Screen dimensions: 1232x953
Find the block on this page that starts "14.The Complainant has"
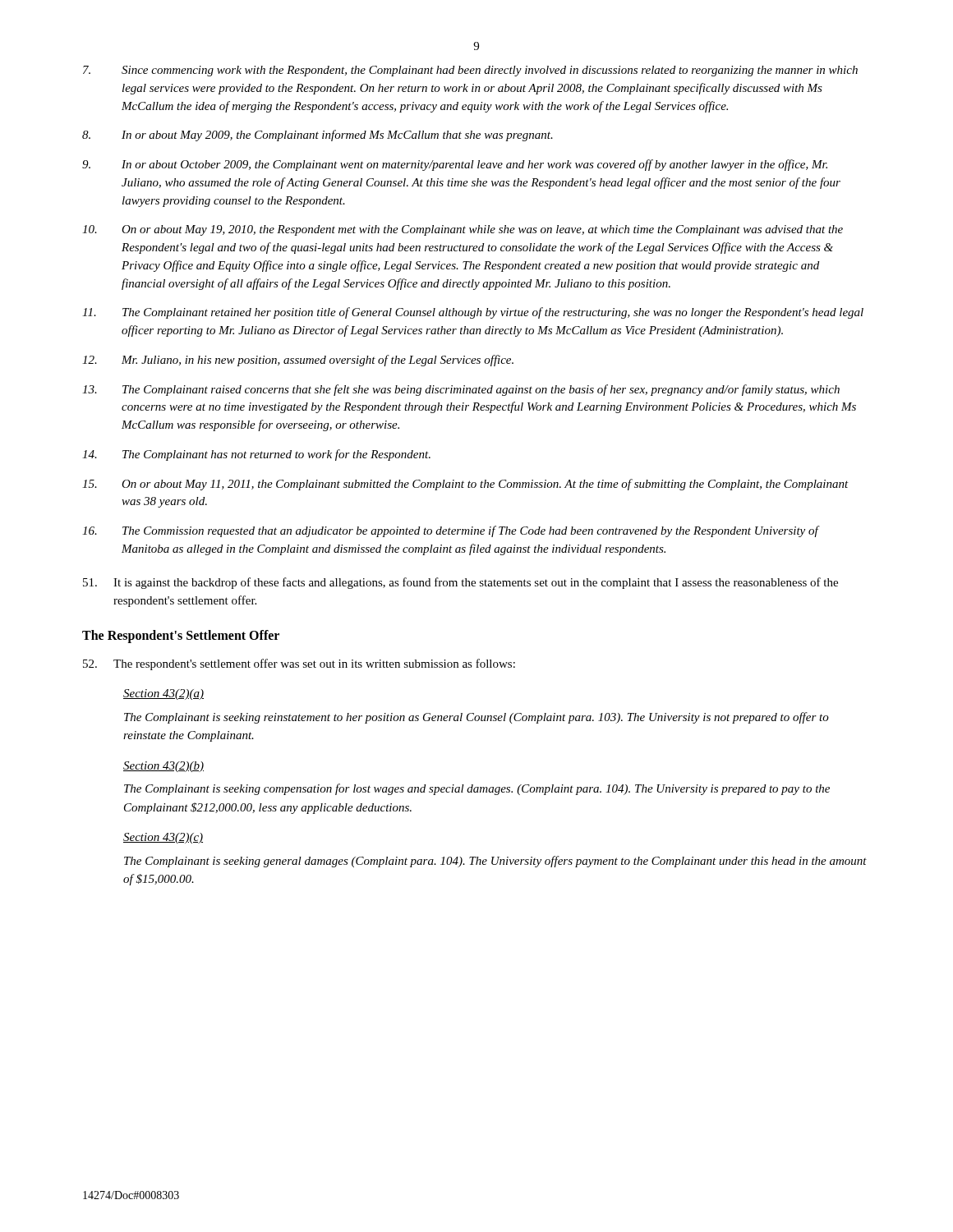point(256,455)
